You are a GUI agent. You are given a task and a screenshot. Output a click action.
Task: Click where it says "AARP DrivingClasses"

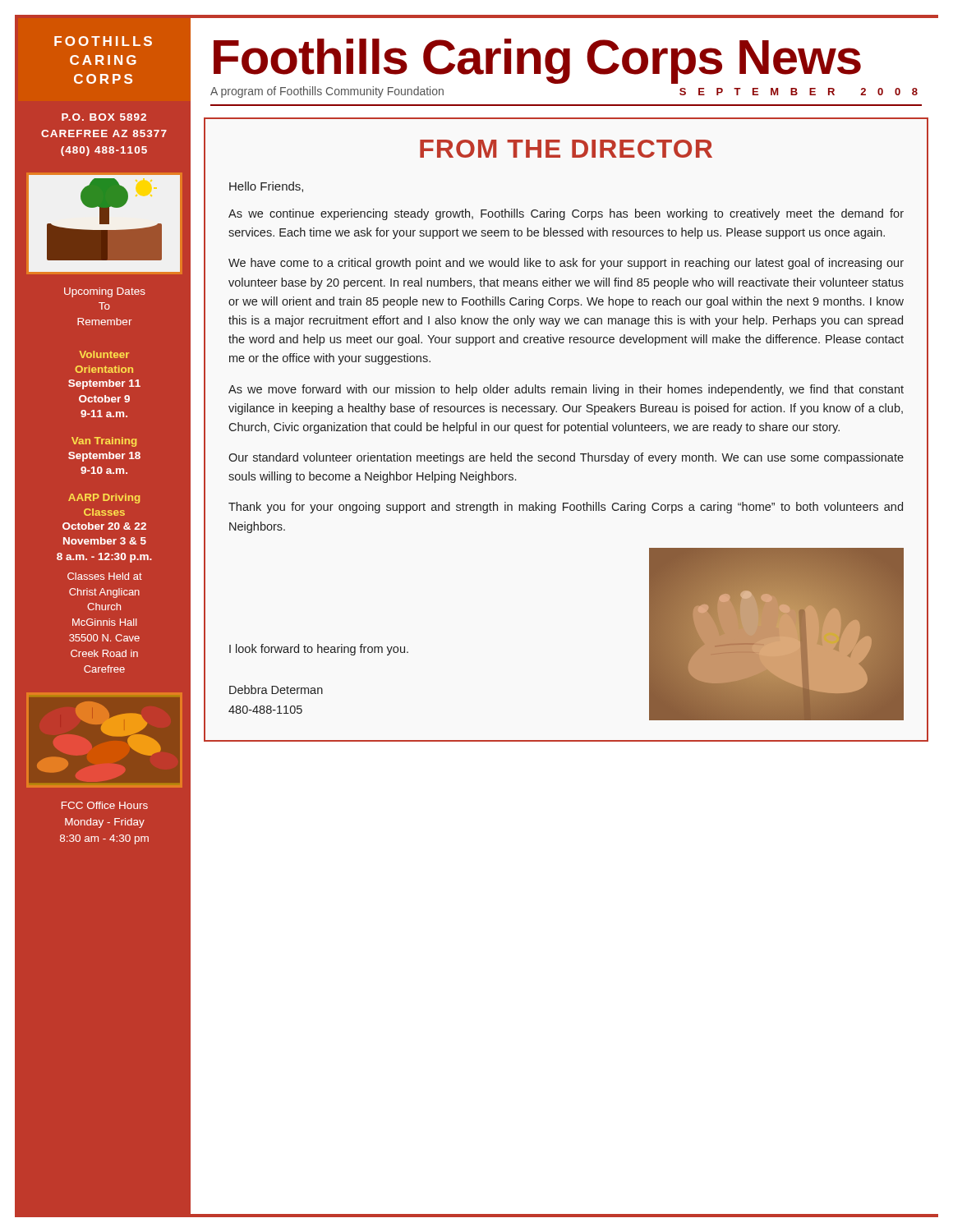coord(104,504)
